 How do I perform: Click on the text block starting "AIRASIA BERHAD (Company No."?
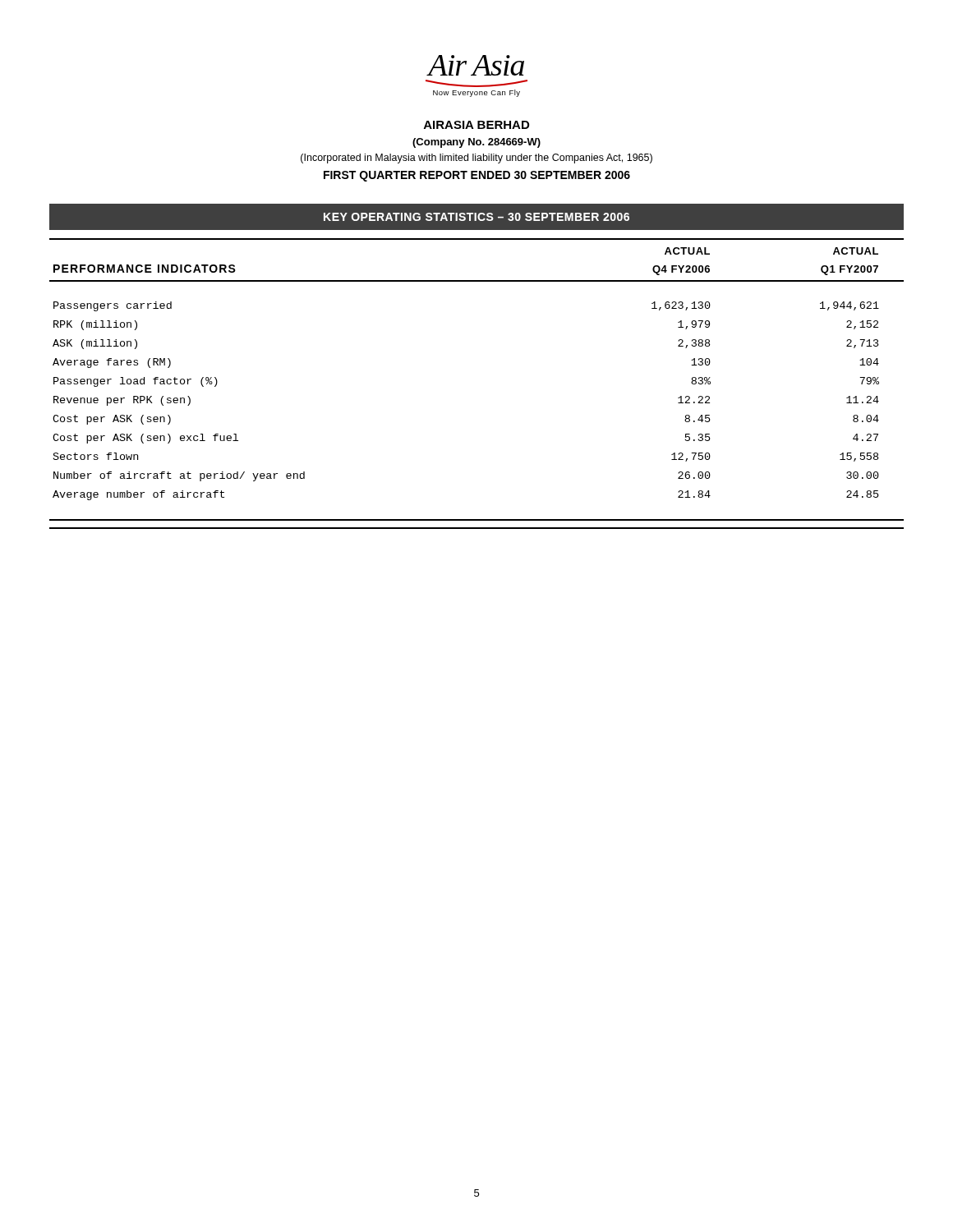coord(476,150)
